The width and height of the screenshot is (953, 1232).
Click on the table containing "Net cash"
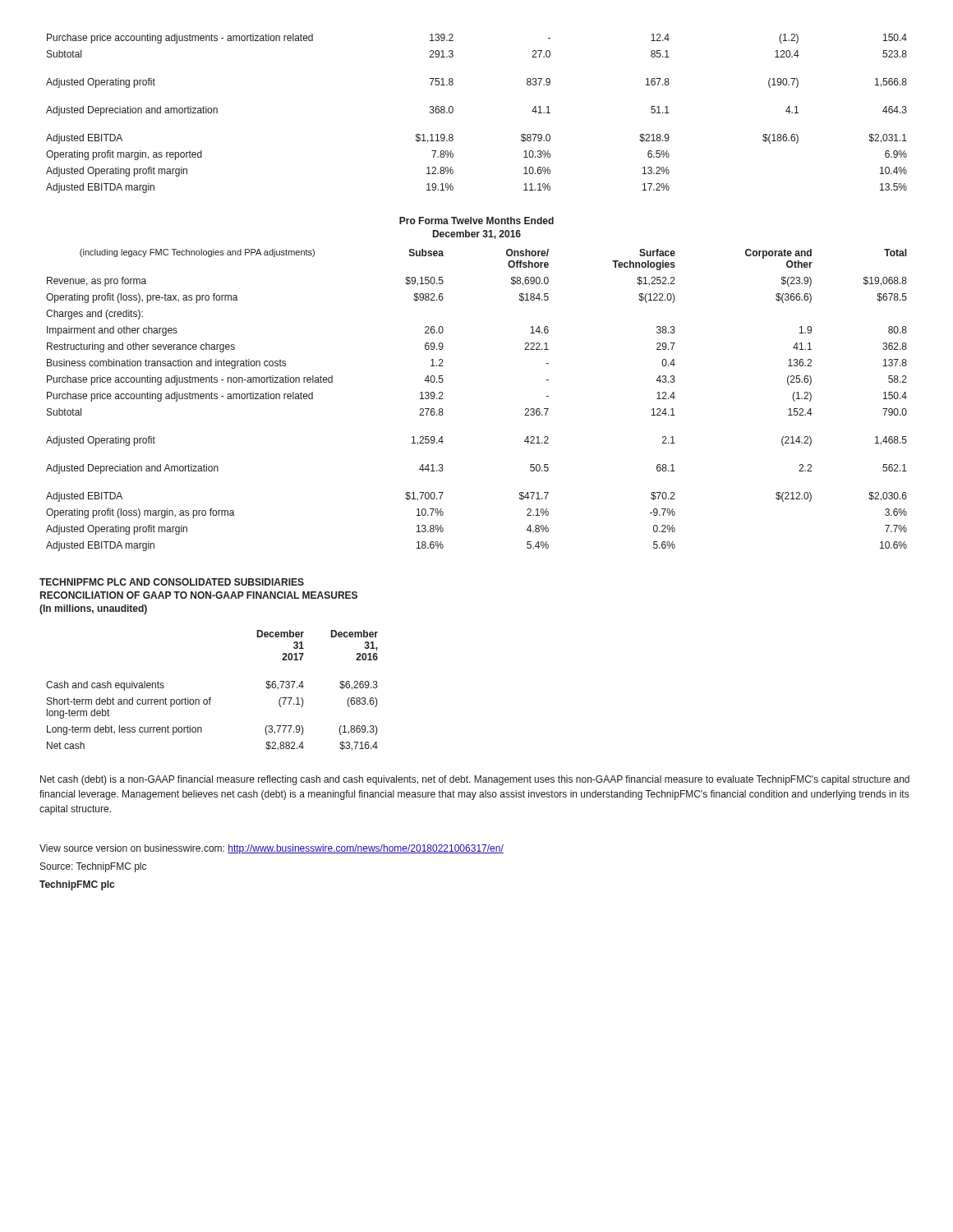point(476,690)
